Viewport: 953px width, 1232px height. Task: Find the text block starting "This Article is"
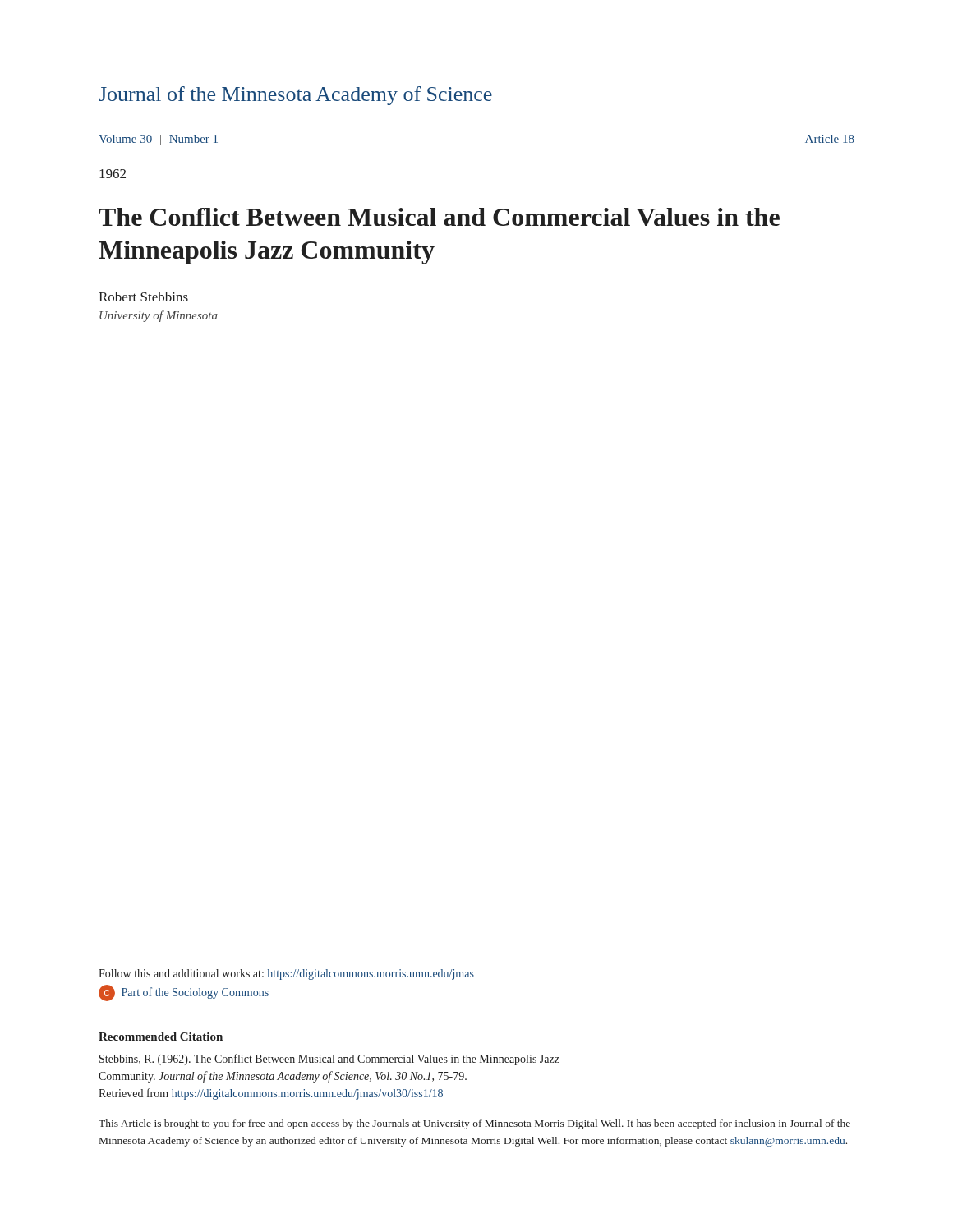[x=475, y=1132]
